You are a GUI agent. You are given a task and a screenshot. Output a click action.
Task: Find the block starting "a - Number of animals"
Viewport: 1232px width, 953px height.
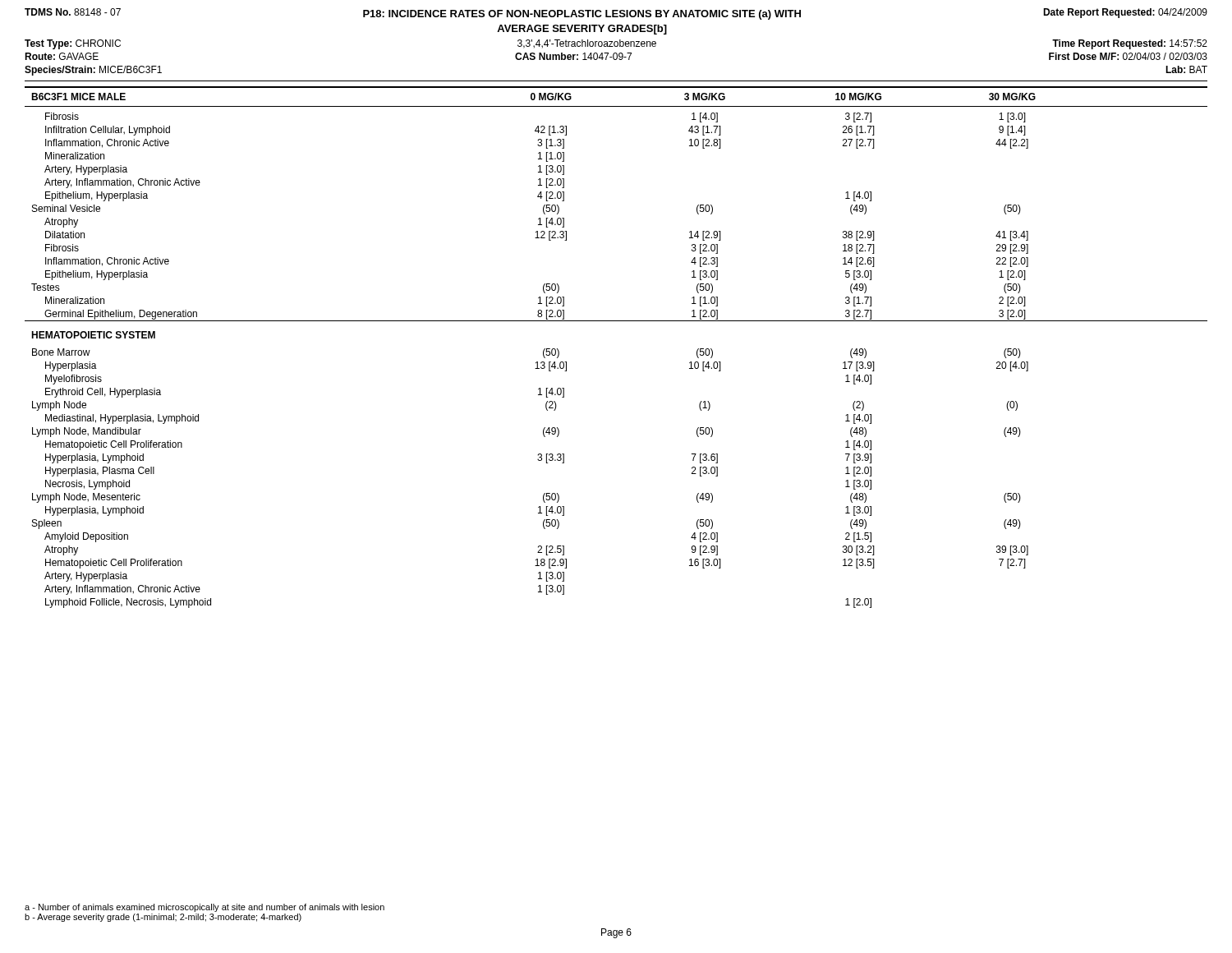[x=205, y=907]
